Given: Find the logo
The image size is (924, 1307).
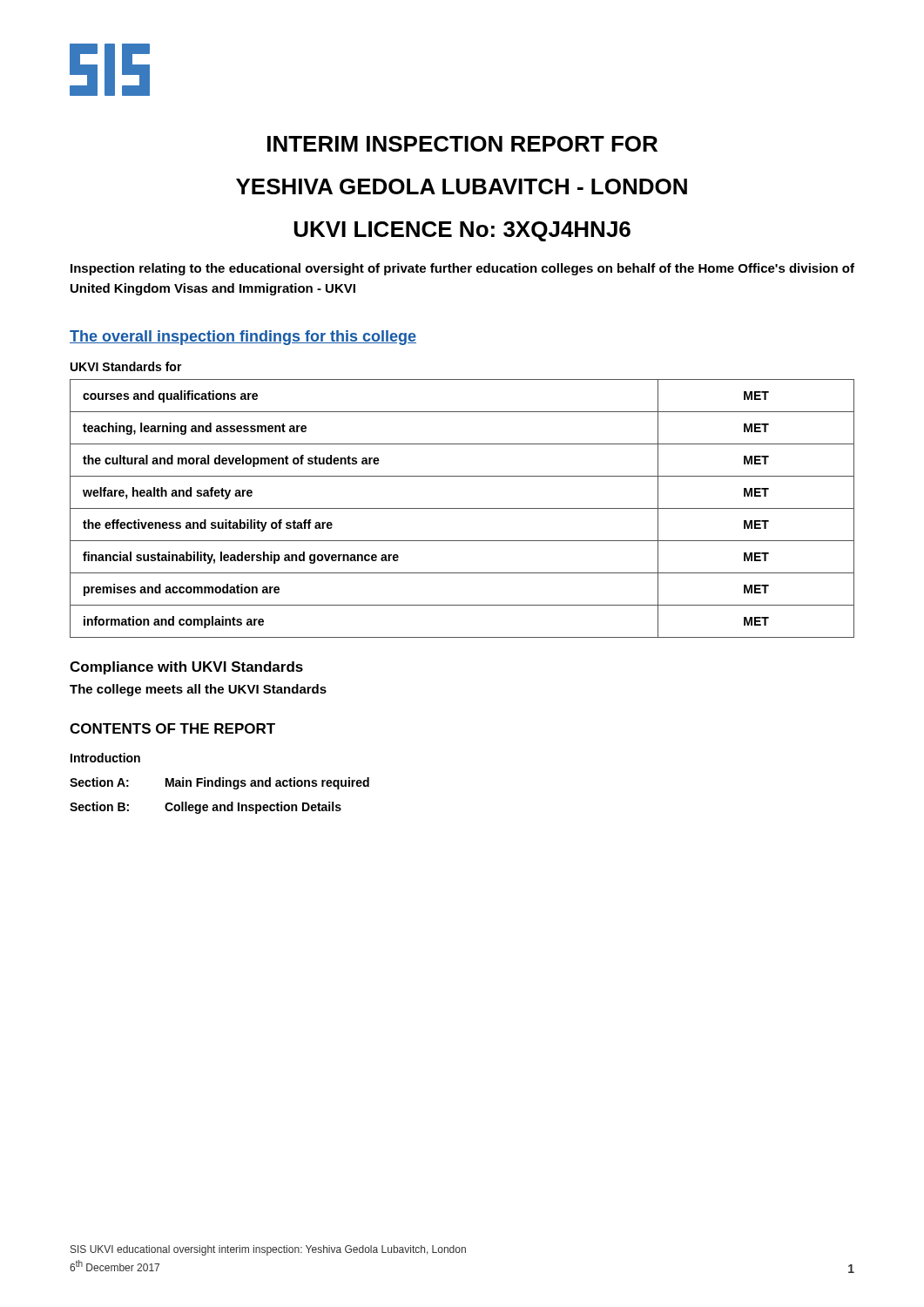Looking at the screenshot, I should 462,78.
